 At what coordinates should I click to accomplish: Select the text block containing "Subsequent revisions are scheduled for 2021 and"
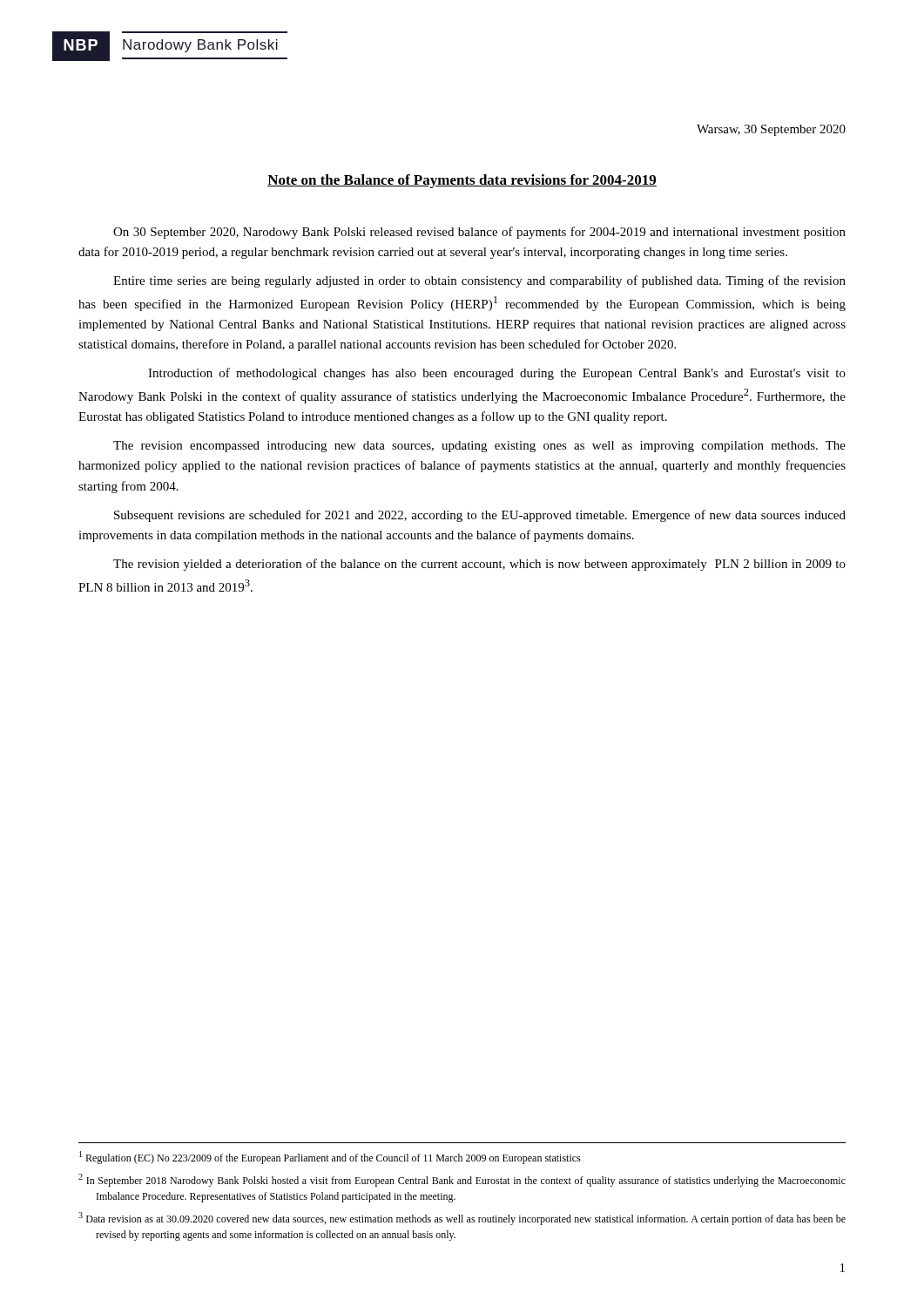tap(462, 525)
